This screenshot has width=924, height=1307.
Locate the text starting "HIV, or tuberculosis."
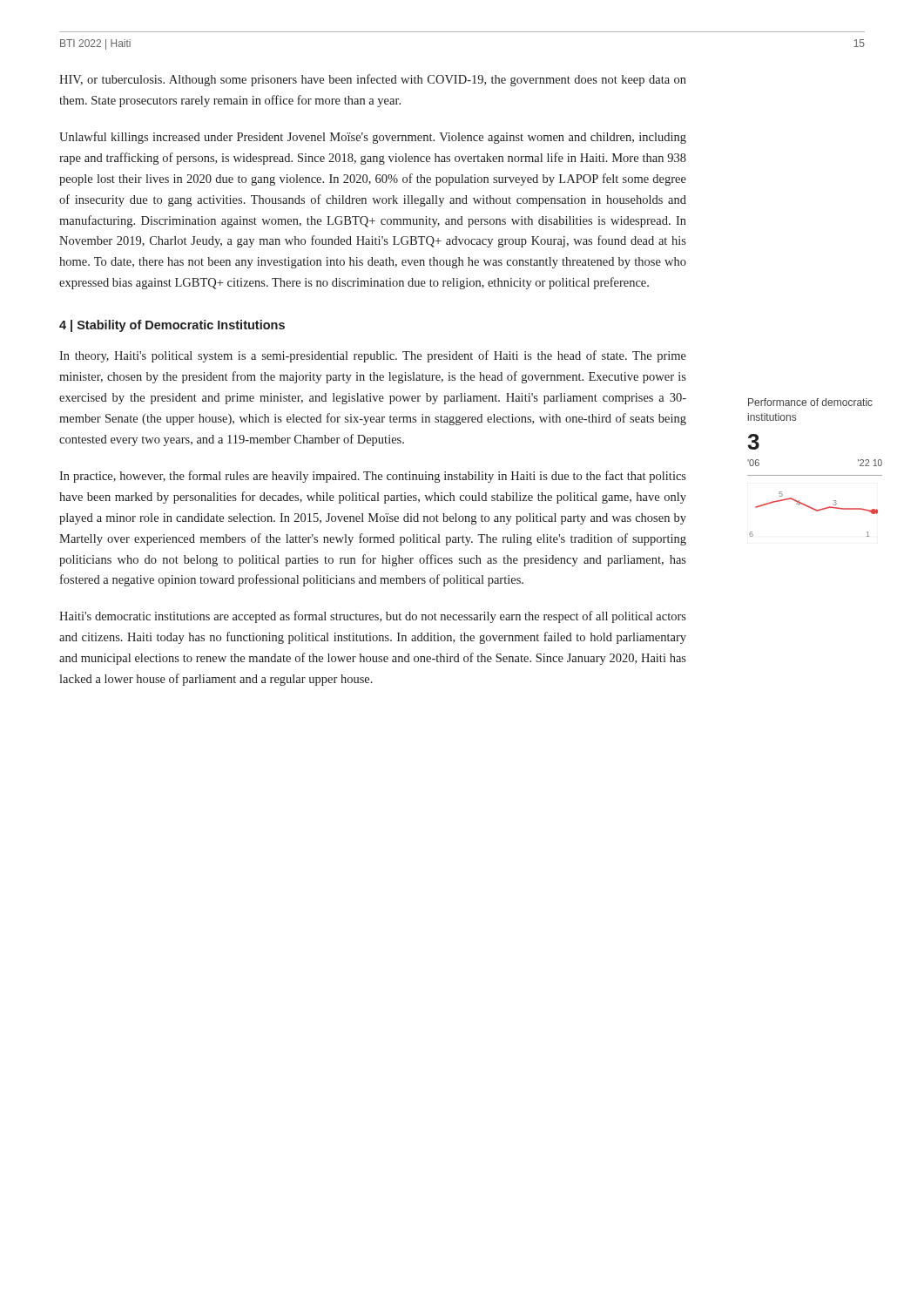(x=373, y=91)
